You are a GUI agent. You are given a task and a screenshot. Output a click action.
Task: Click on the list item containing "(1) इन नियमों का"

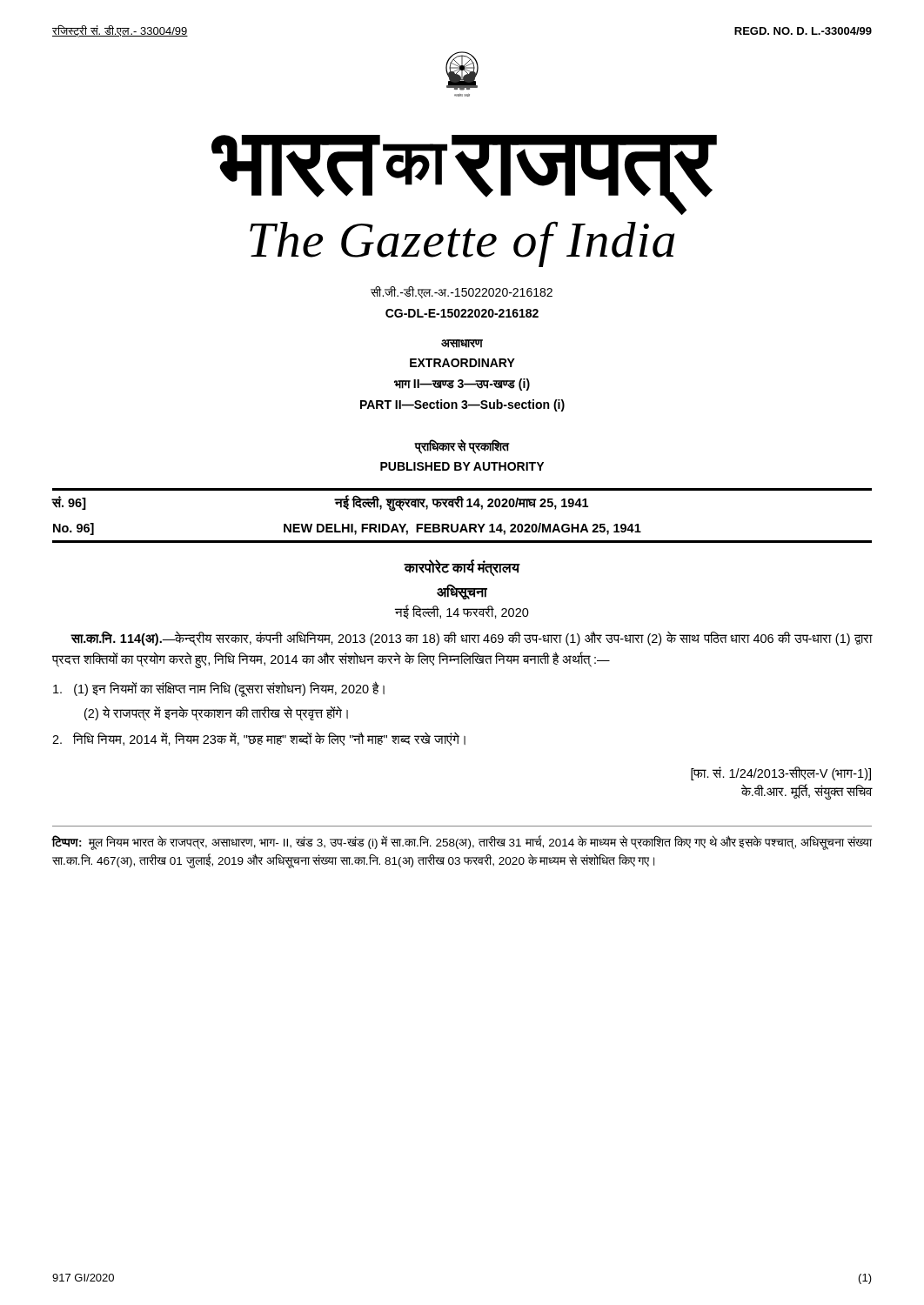[219, 689]
